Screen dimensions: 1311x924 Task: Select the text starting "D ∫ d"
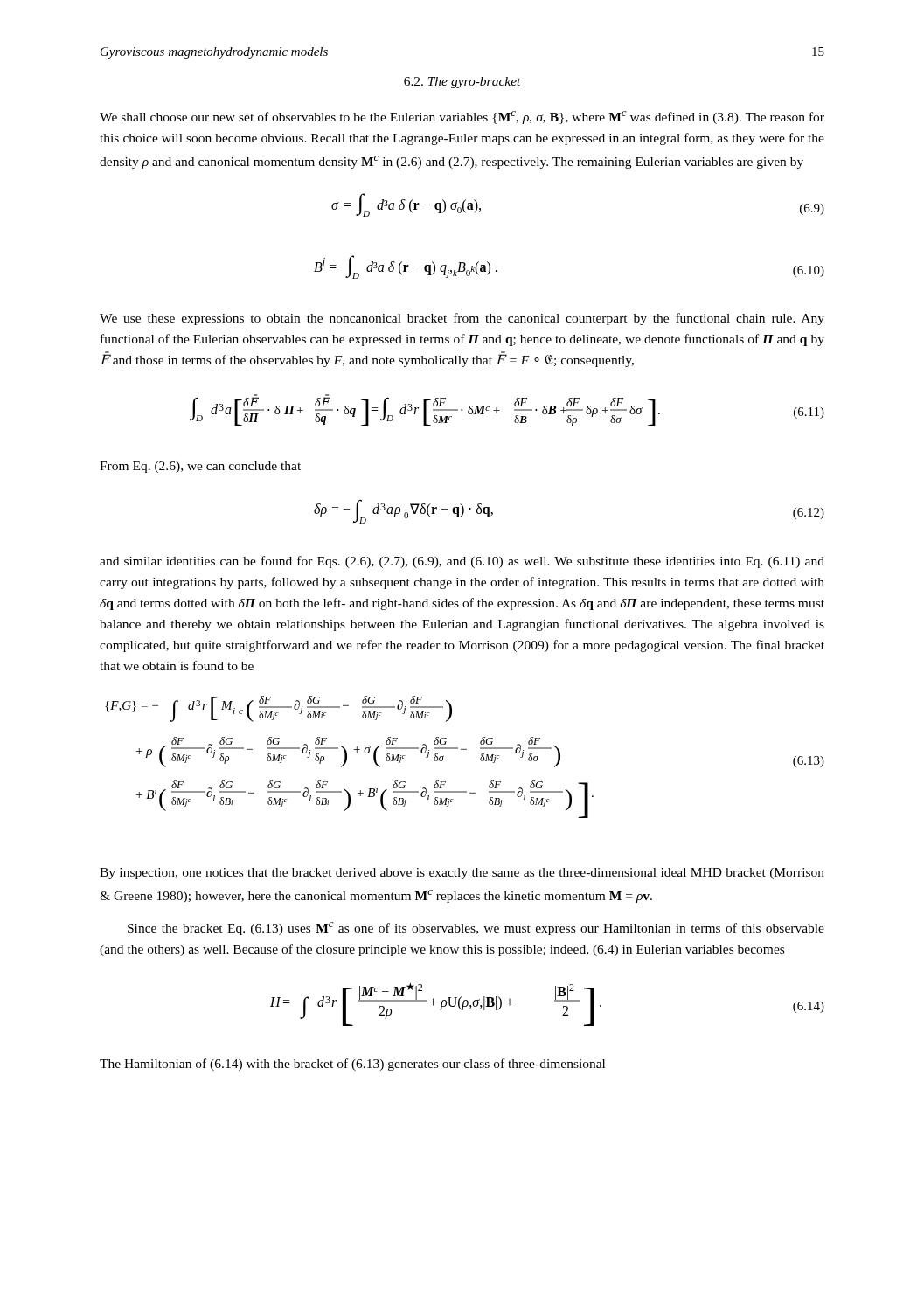point(507,410)
